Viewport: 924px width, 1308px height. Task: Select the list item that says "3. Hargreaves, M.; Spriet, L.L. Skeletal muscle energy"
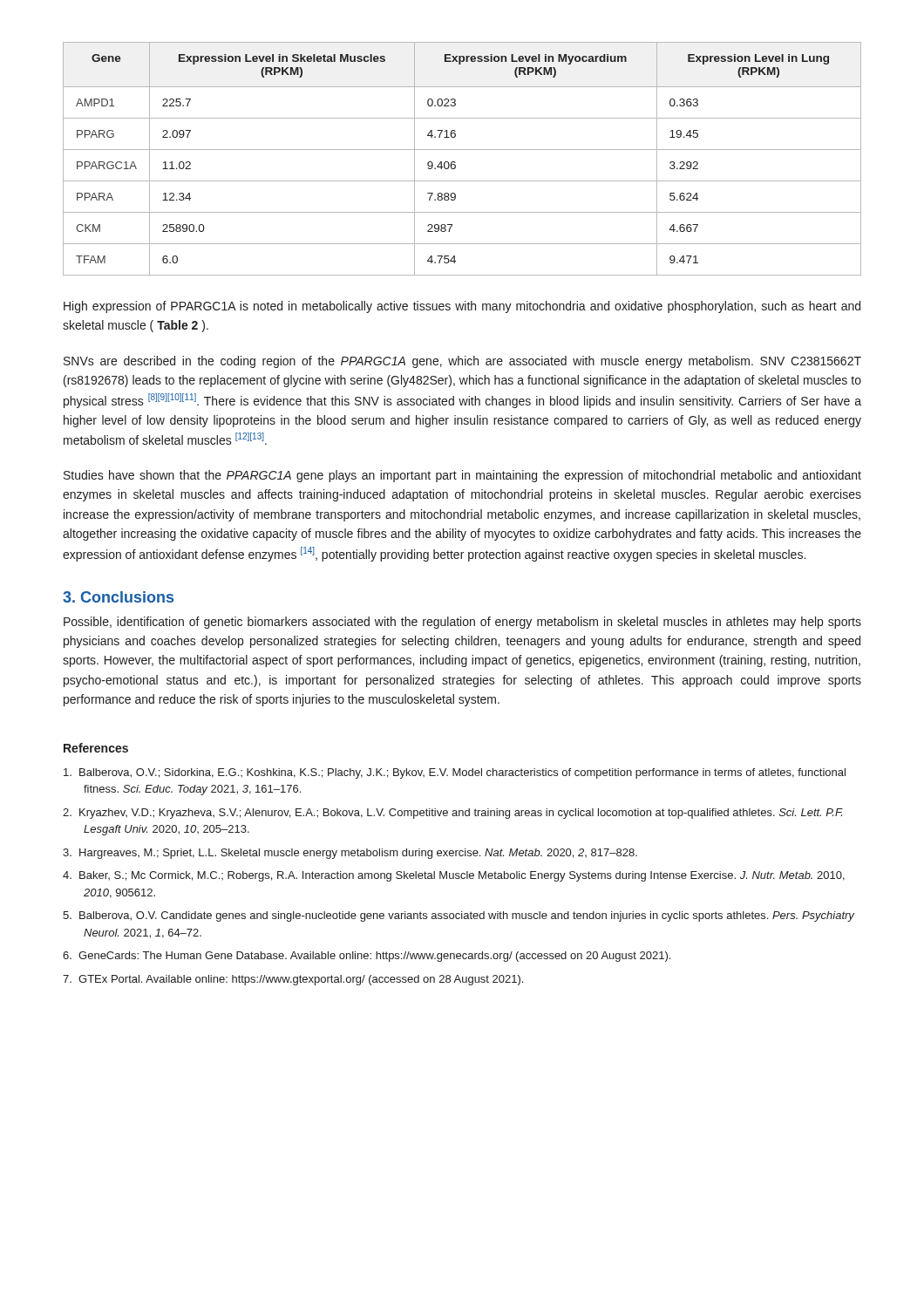coord(350,852)
